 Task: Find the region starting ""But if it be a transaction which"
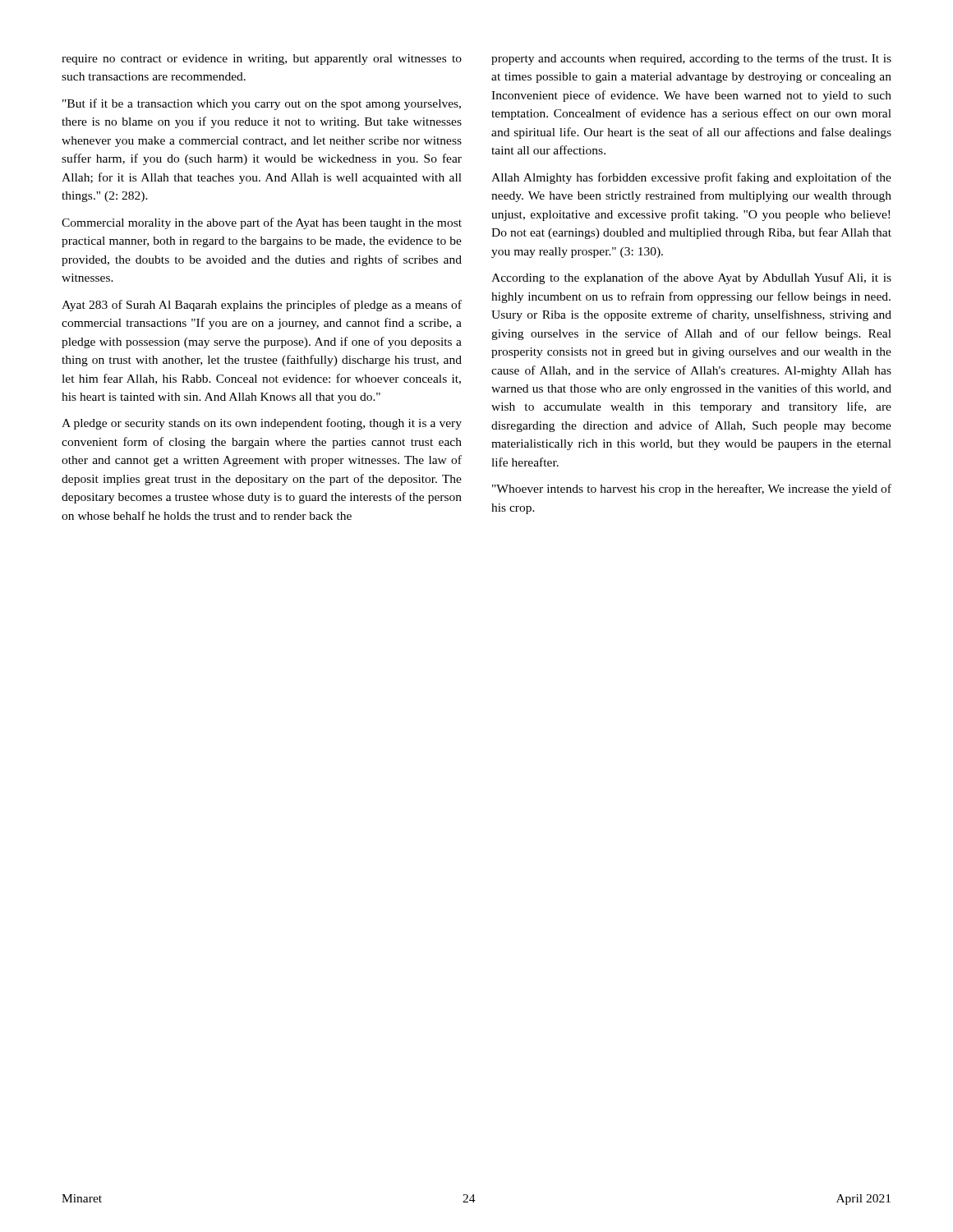click(262, 150)
